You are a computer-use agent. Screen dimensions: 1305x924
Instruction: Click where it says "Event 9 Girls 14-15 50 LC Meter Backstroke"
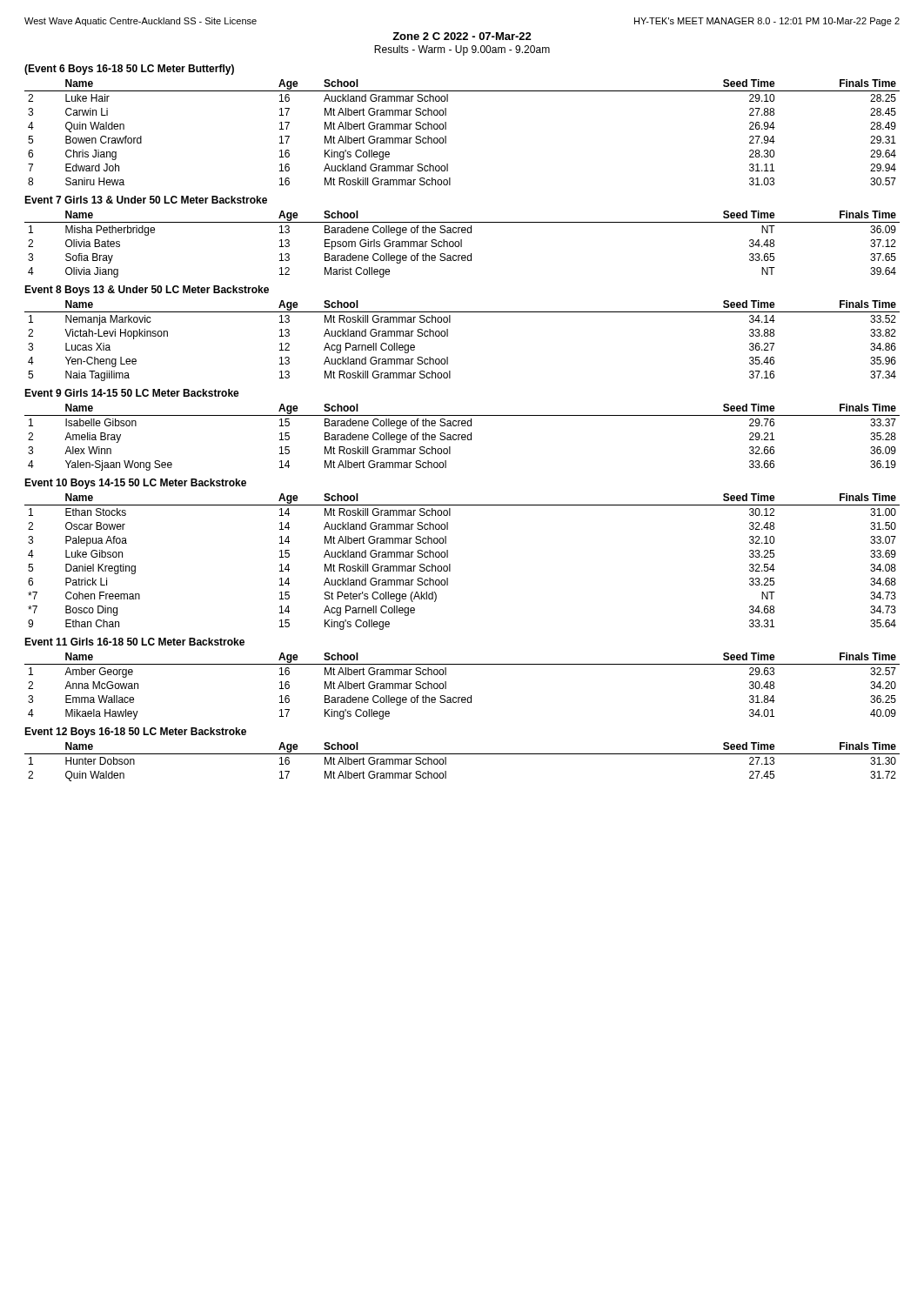132,393
